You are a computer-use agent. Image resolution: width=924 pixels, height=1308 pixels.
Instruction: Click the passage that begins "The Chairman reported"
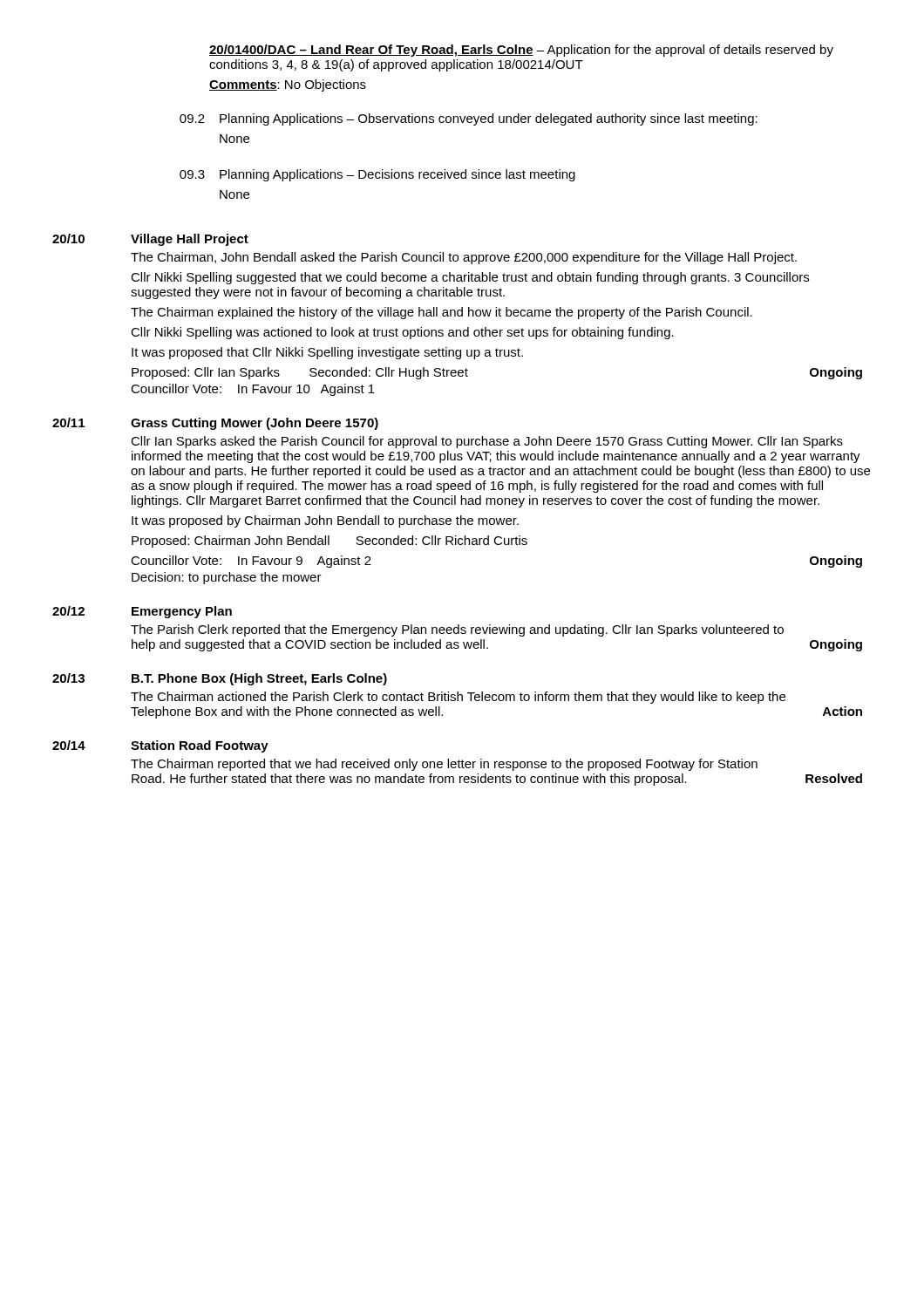click(501, 771)
